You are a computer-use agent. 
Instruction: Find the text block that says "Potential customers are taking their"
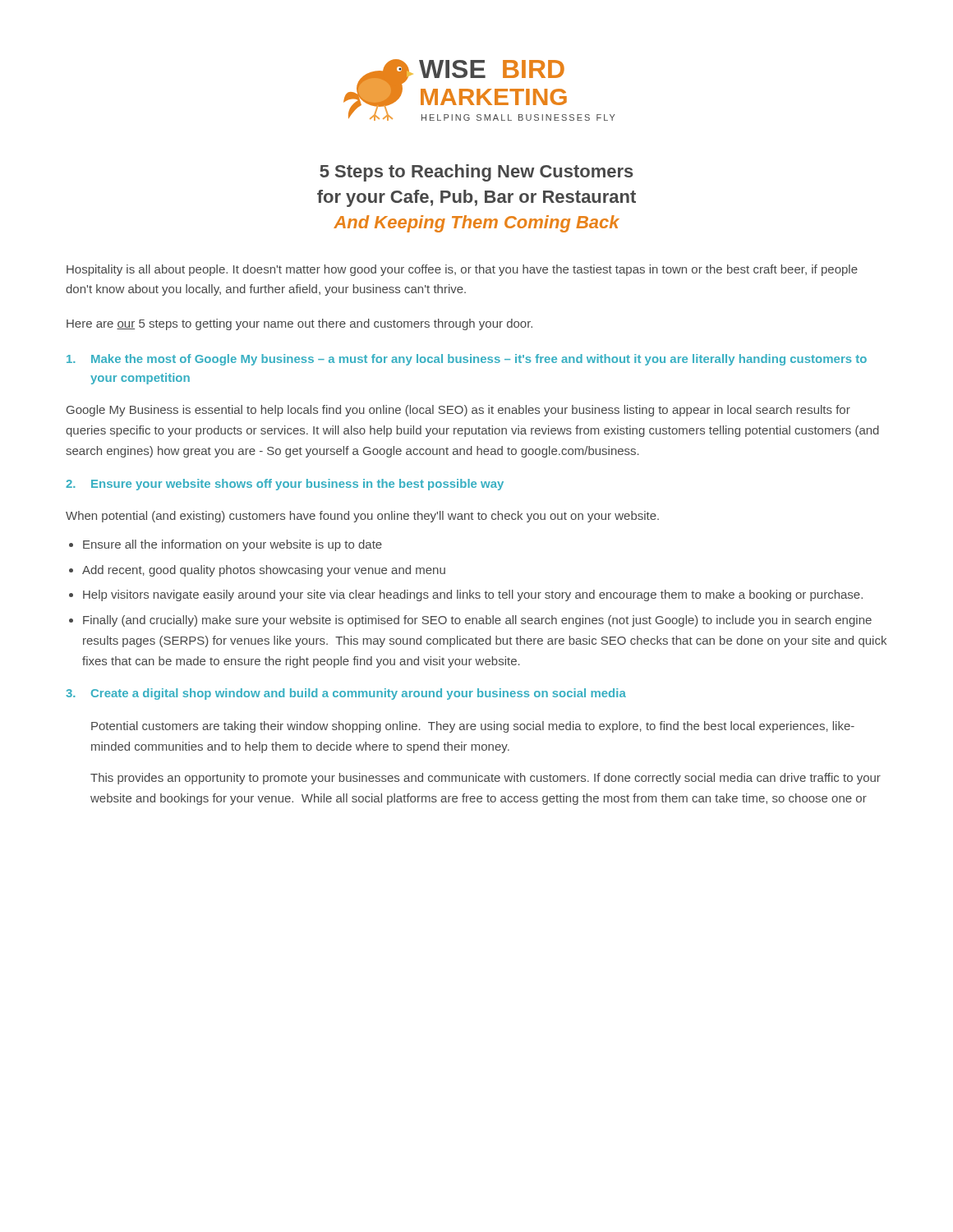point(472,736)
